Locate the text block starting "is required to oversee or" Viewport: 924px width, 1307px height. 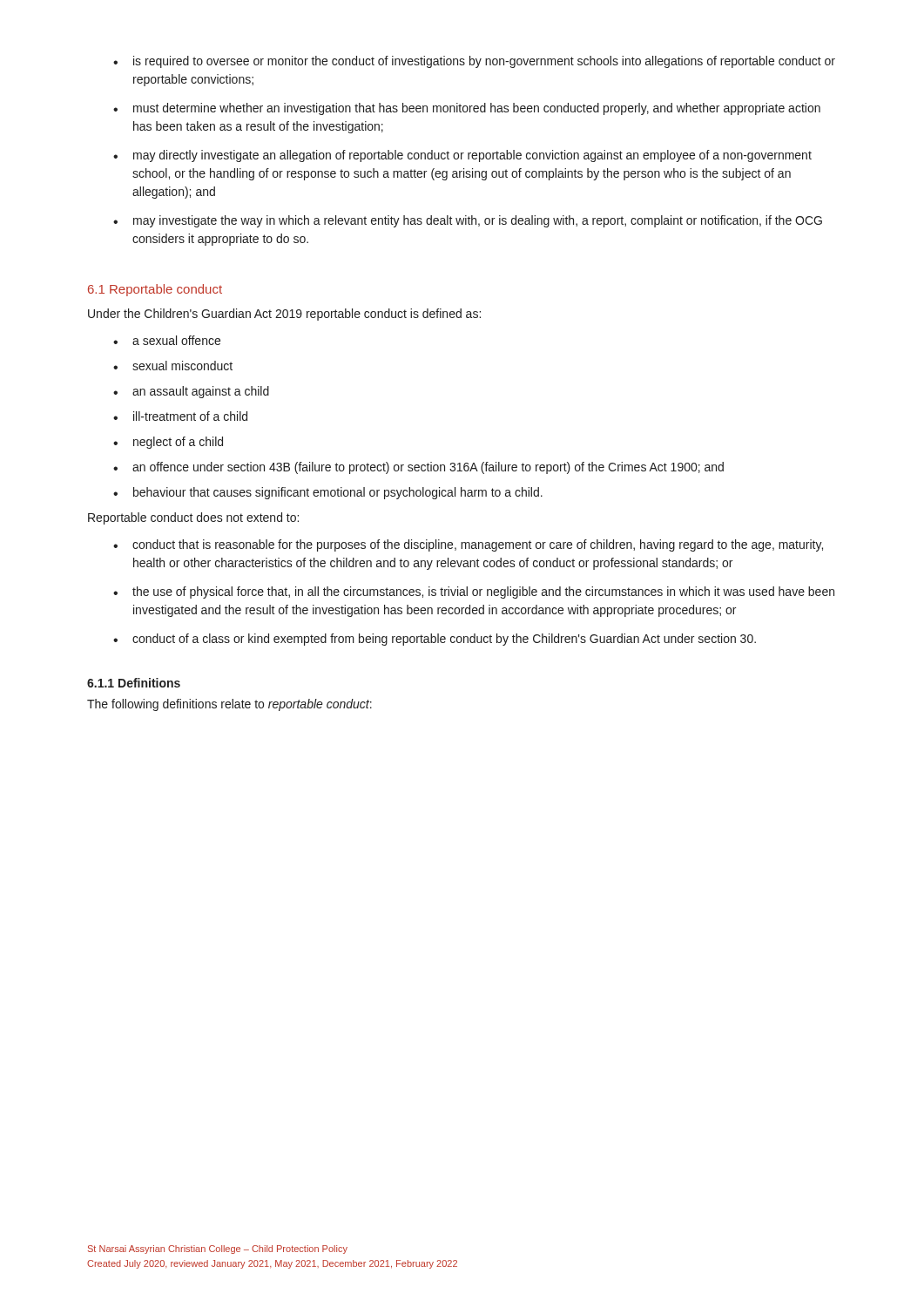[475, 71]
